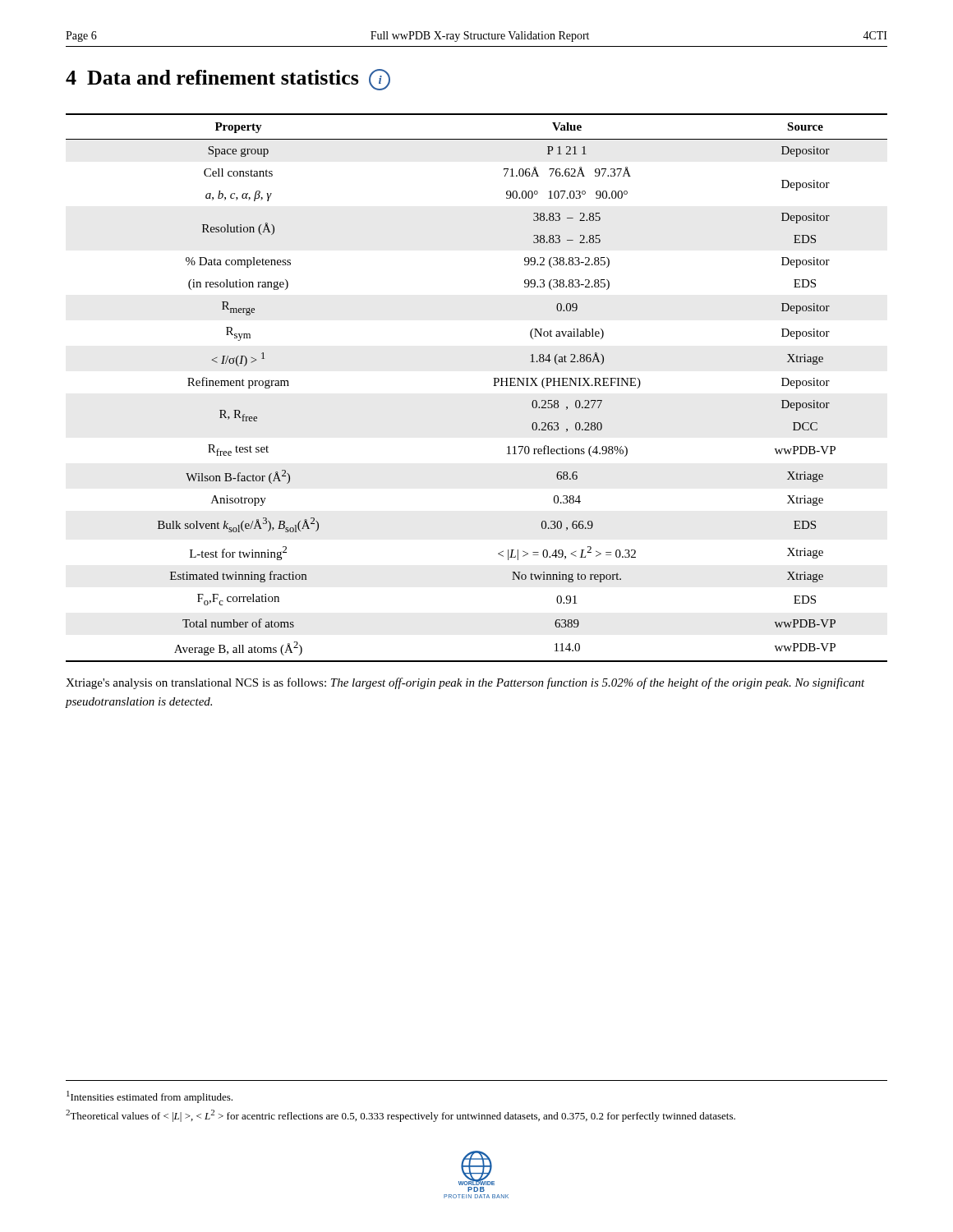Point to the block beginning "Xtriage's analysis on translational NCS"

pos(465,692)
